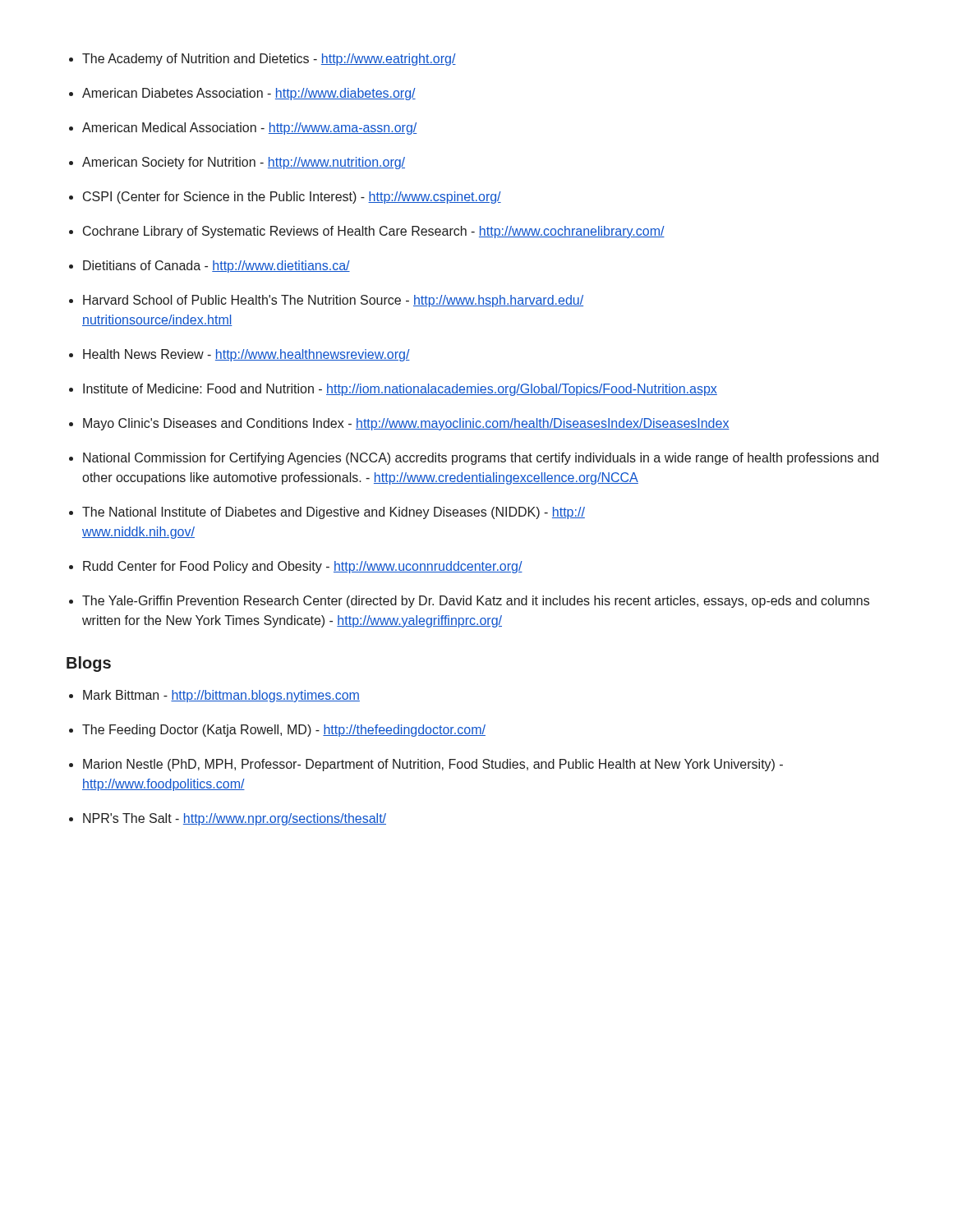This screenshot has height=1232, width=953.
Task: Click on the list item containing "CSPI (Center for Science in the"
Action: pos(291,197)
